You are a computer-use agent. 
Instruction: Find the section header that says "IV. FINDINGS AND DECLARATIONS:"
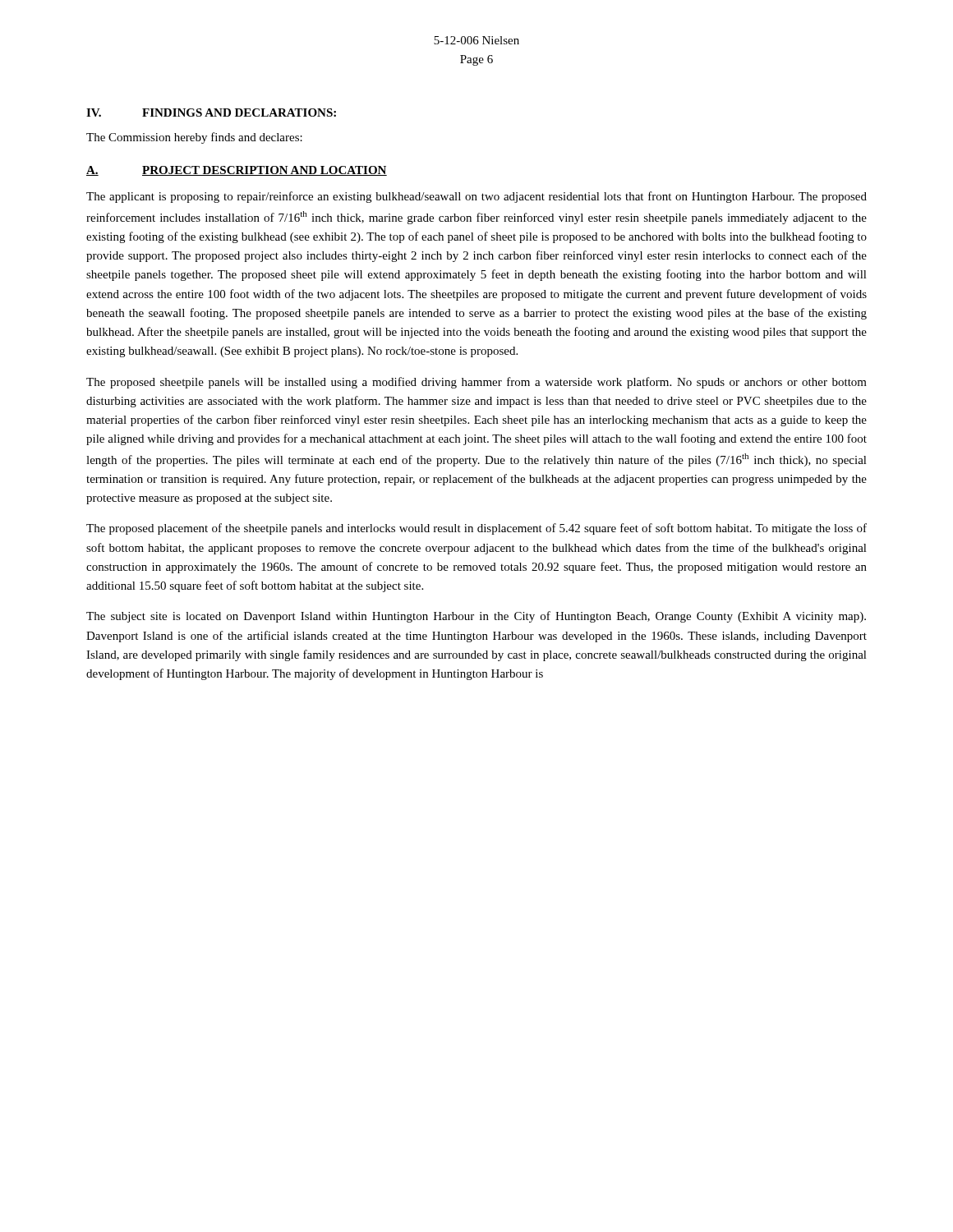click(x=211, y=113)
